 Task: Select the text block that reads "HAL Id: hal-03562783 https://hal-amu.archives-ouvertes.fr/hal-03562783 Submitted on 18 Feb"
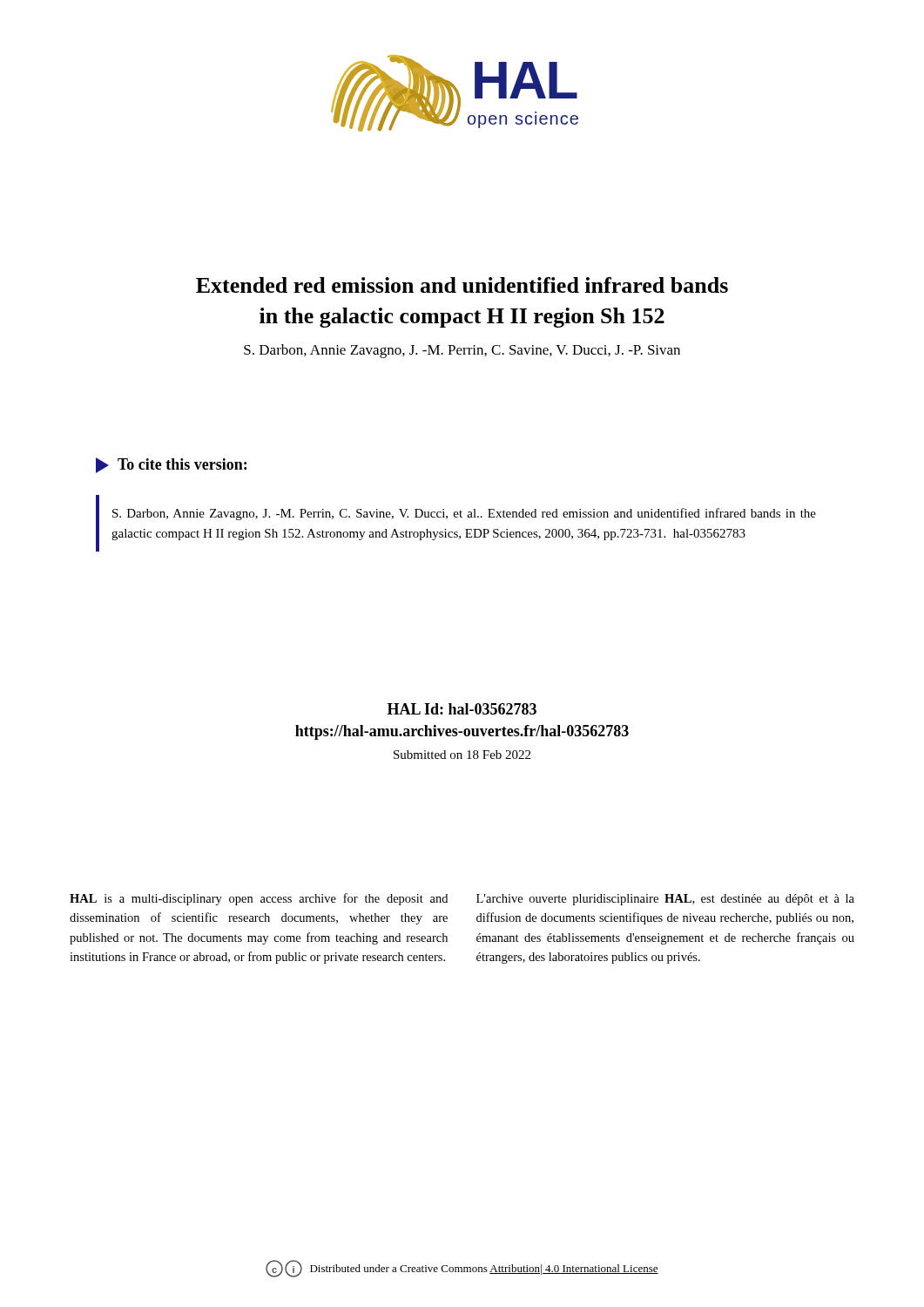[462, 731]
